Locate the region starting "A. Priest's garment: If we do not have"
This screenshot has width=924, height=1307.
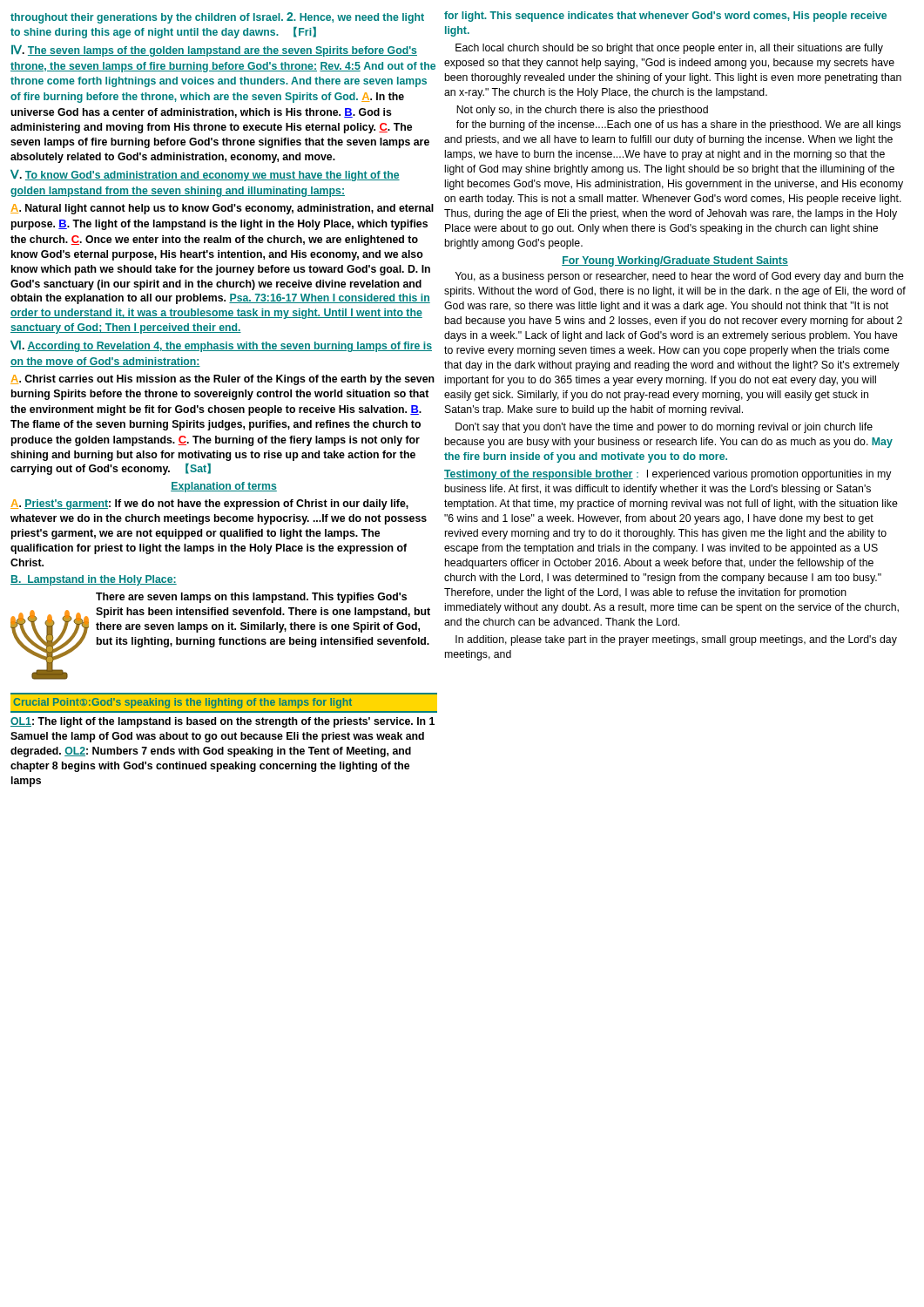219,533
